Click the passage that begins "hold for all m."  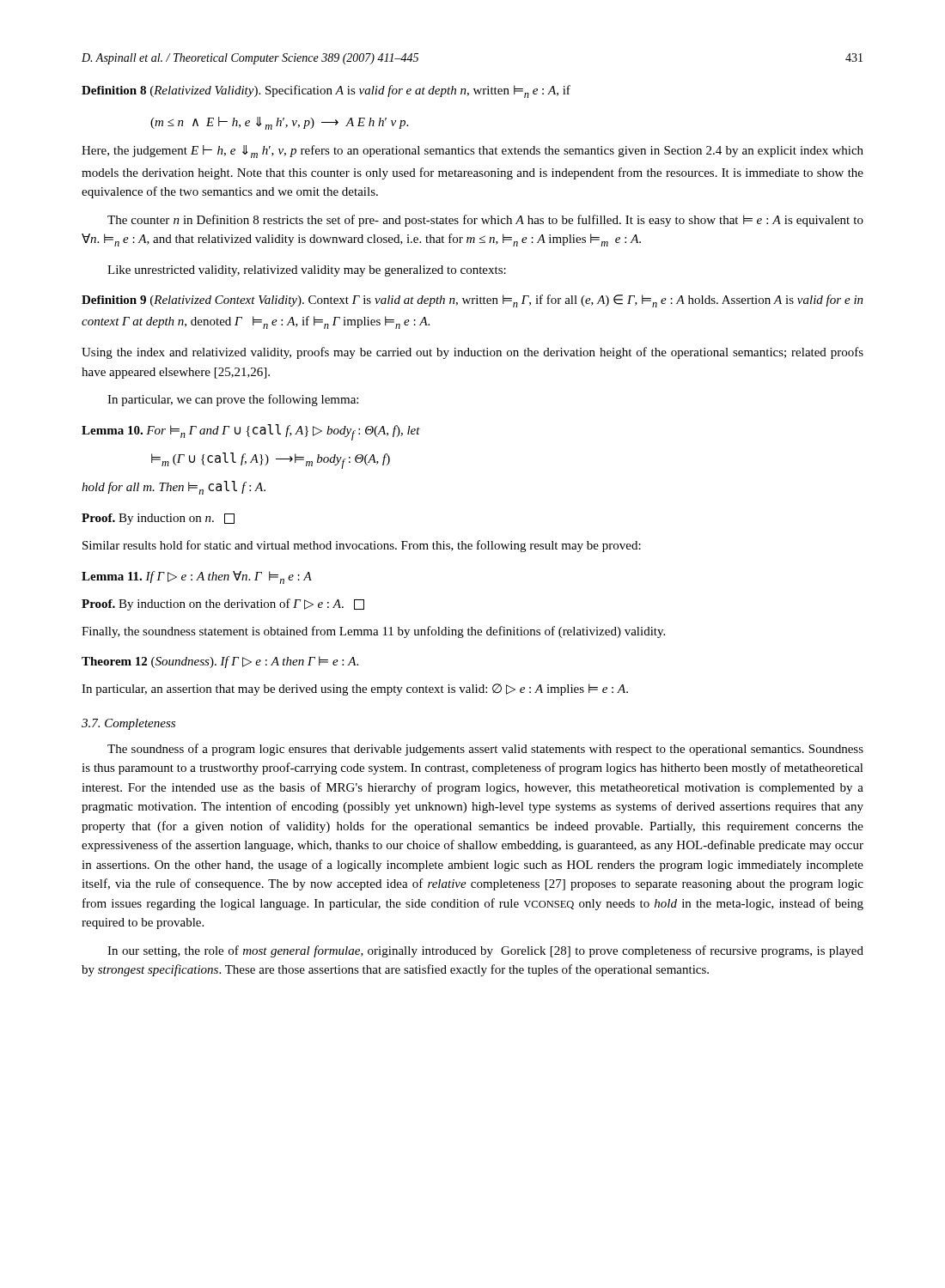(174, 488)
